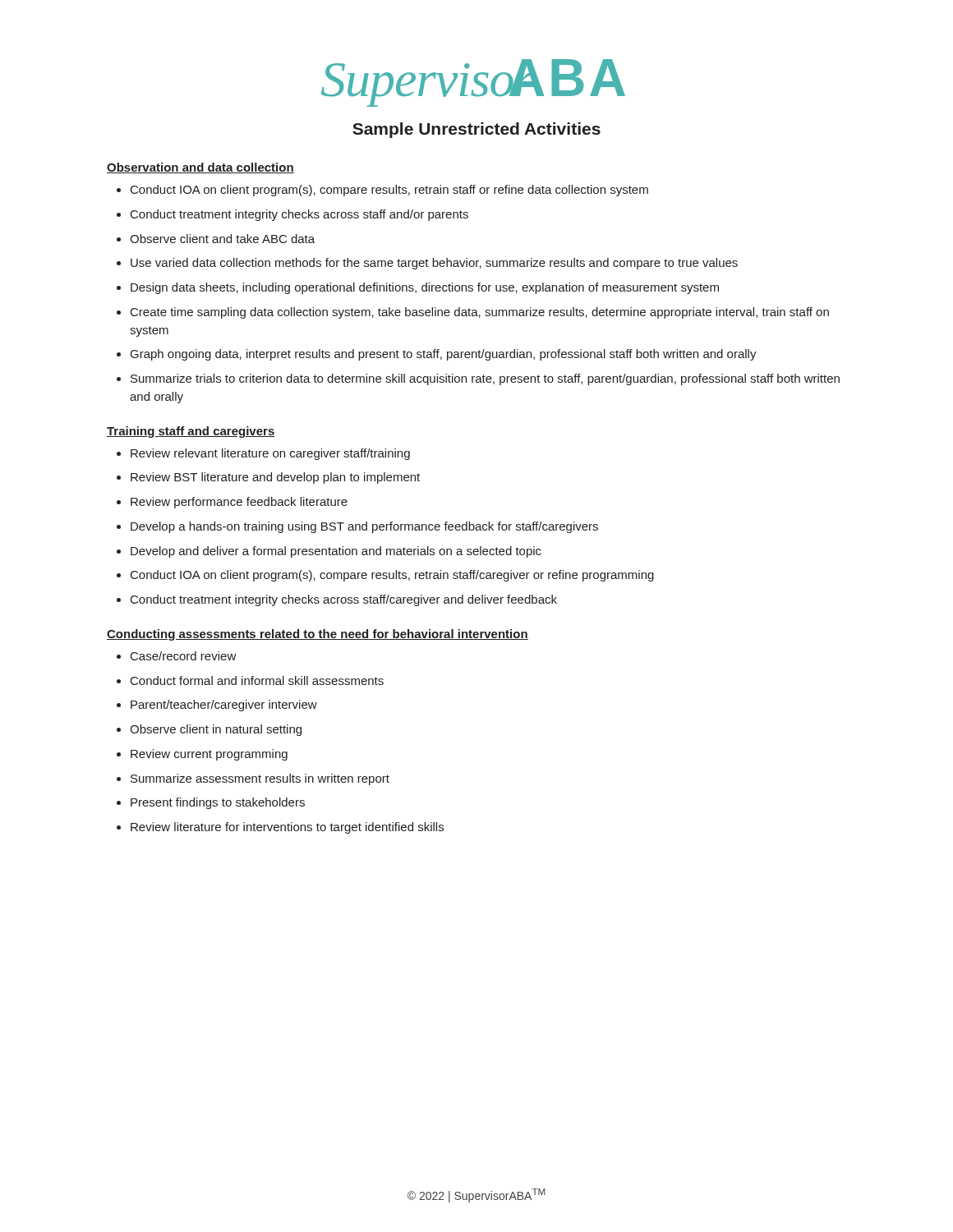The image size is (953, 1232).
Task: Navigate to the element starting "Create time sampling data collection system, take baseline"
Action: pos(476,321)
